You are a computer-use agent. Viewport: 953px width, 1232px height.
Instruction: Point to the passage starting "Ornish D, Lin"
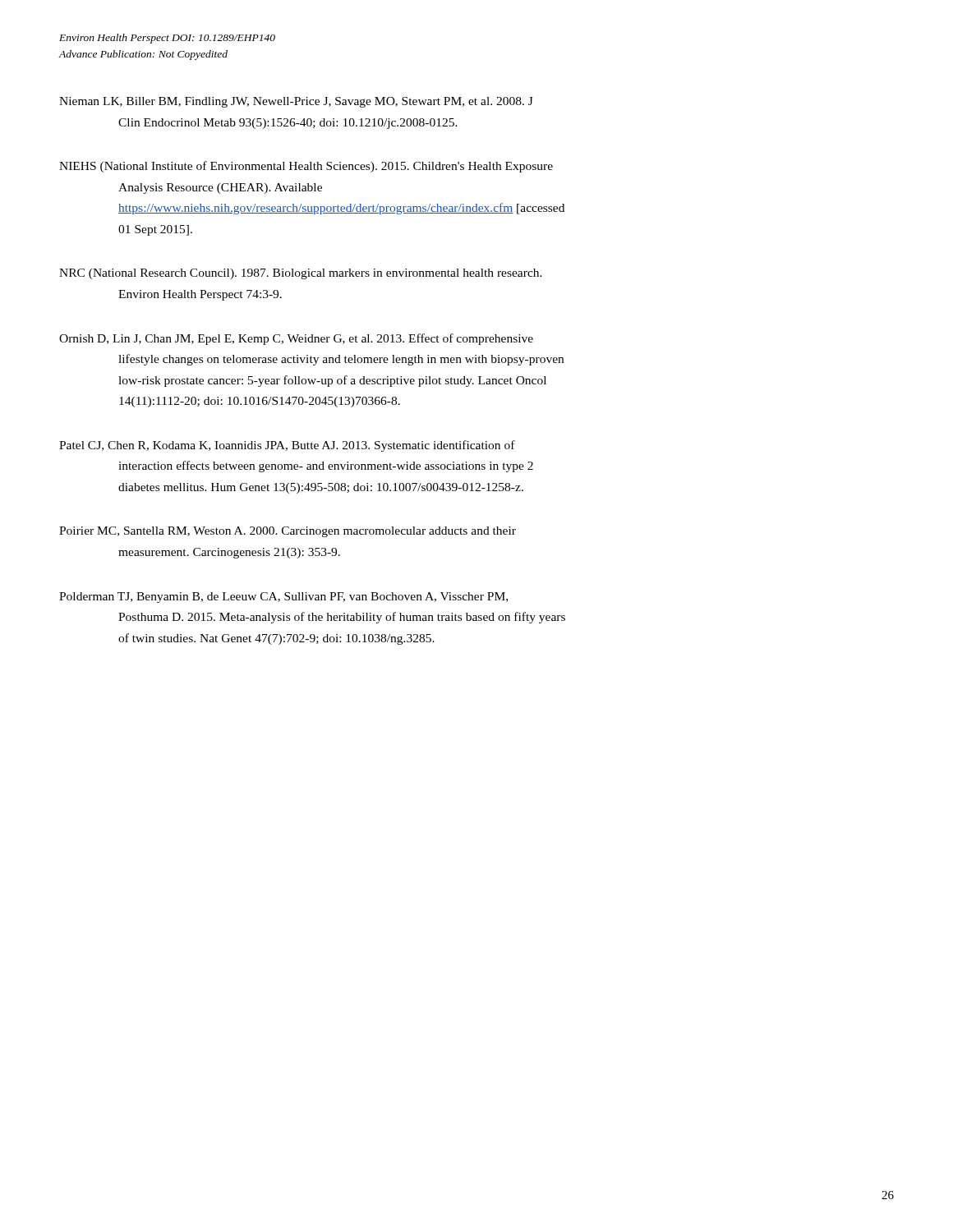click(x=476, y=369)
